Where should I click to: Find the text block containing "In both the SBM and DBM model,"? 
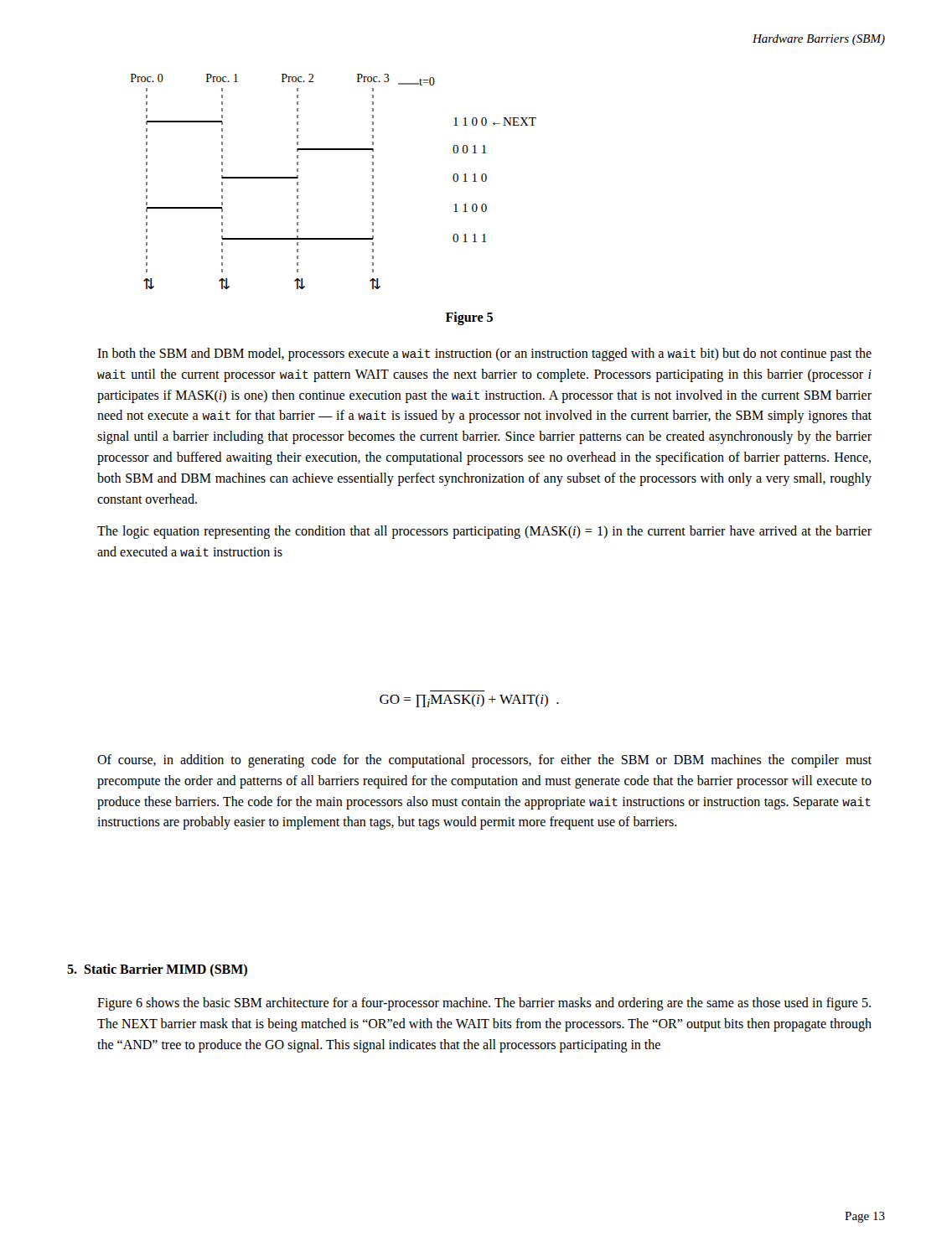tap(484, 453)
